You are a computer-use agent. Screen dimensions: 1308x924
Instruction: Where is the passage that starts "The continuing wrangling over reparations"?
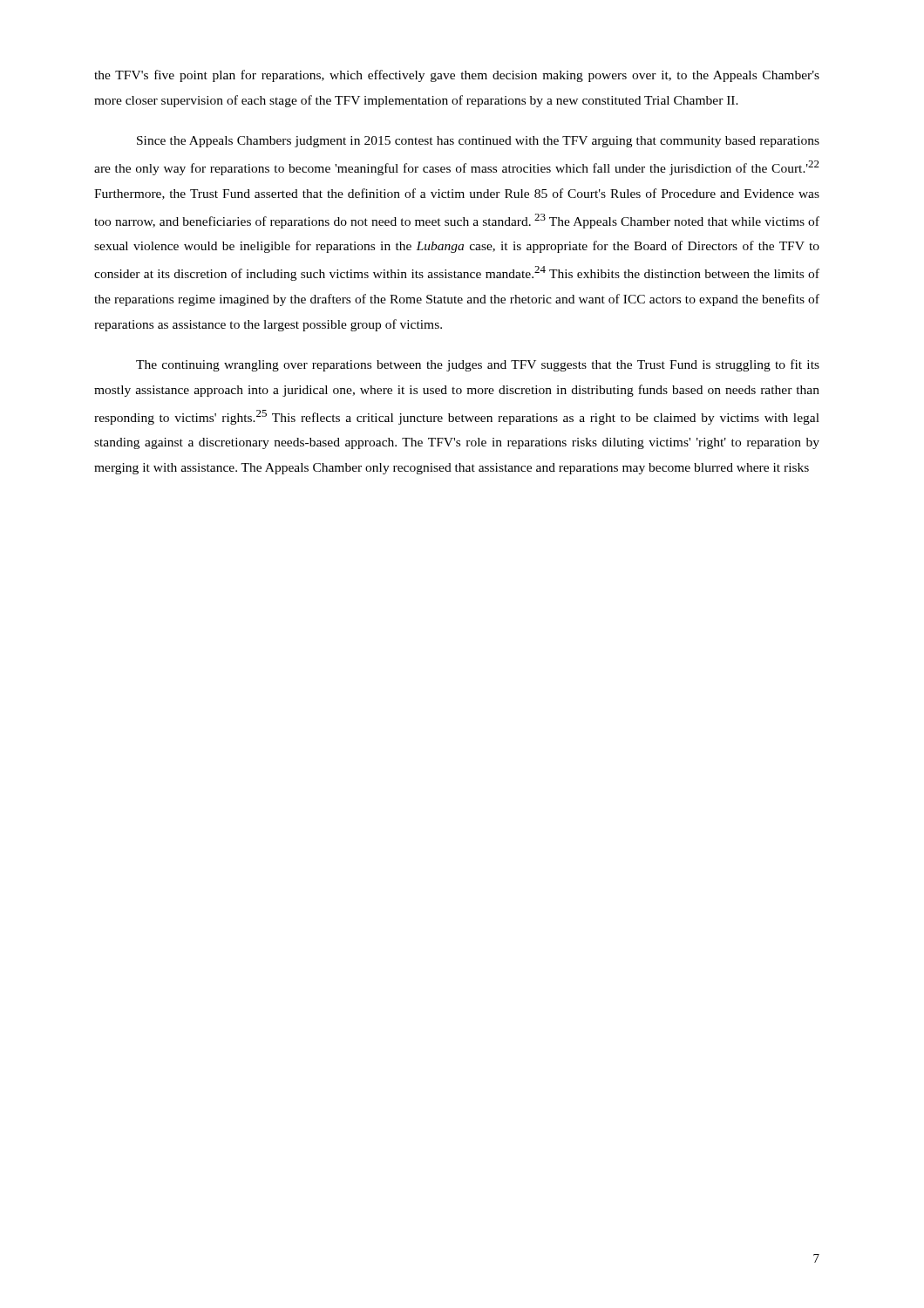click(457, 416)
